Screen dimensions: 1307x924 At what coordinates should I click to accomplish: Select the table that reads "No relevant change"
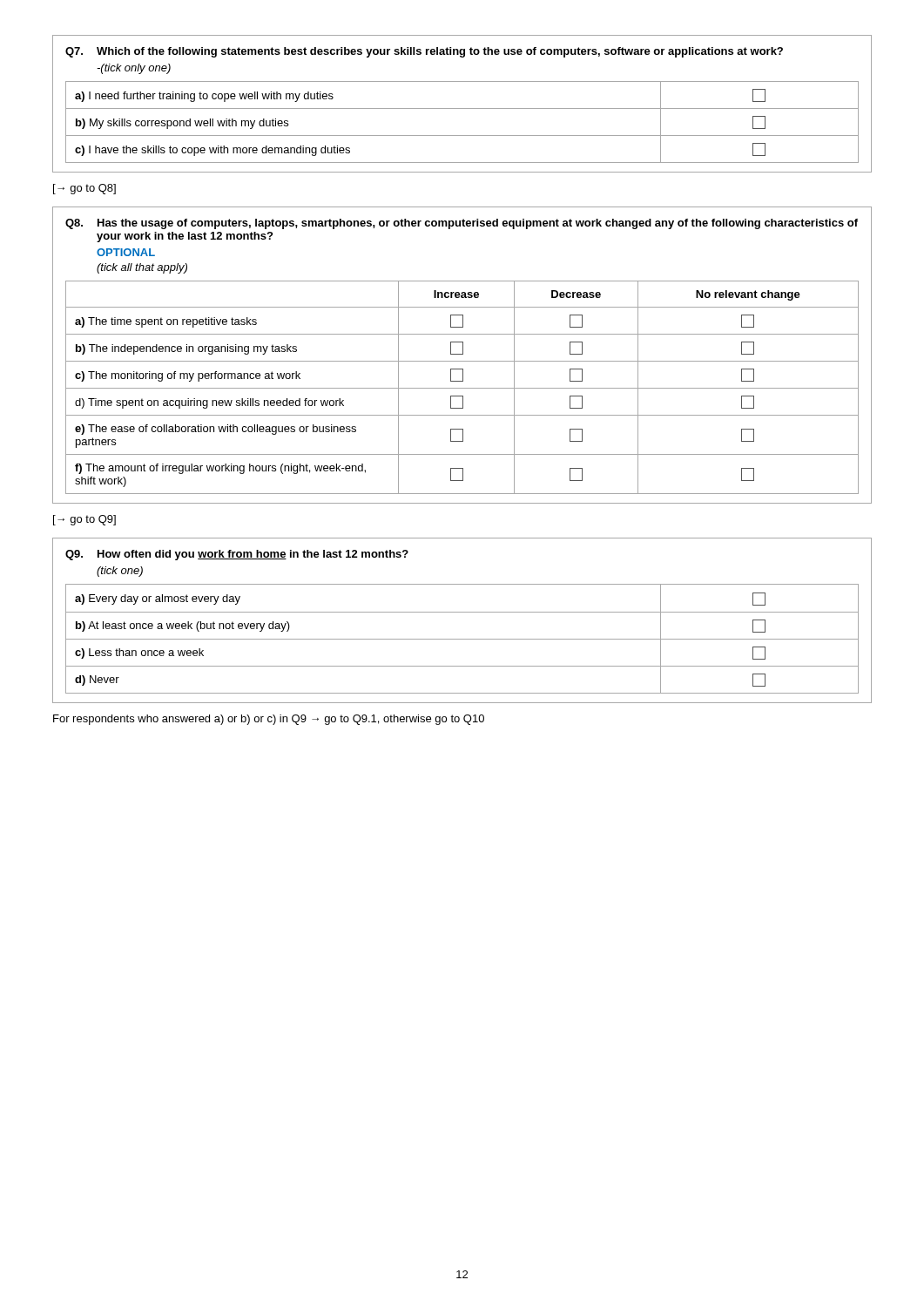[x=462, y=355]
